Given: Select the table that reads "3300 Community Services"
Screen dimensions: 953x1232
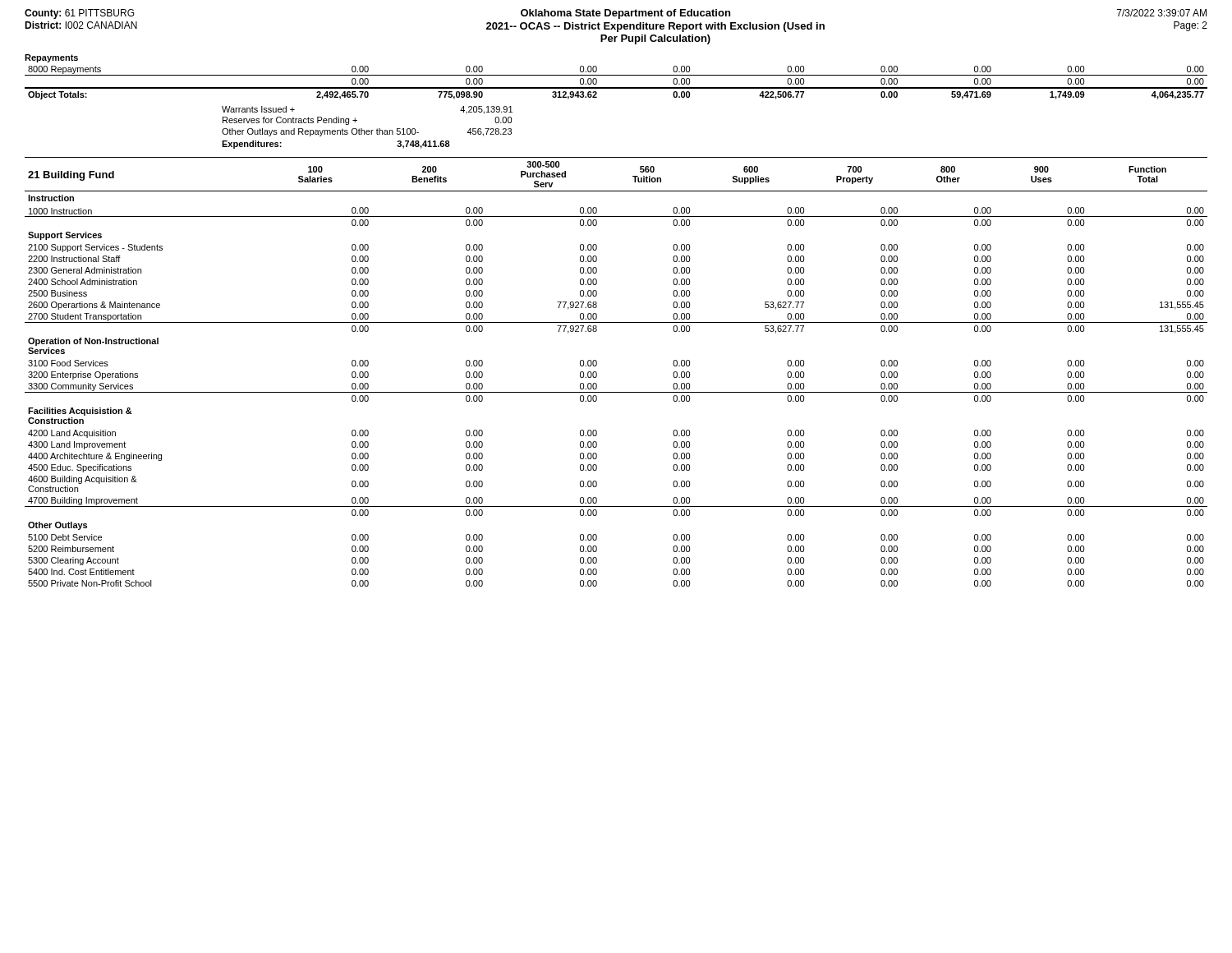Looking at the screenshot, I should tap(616, 373).
